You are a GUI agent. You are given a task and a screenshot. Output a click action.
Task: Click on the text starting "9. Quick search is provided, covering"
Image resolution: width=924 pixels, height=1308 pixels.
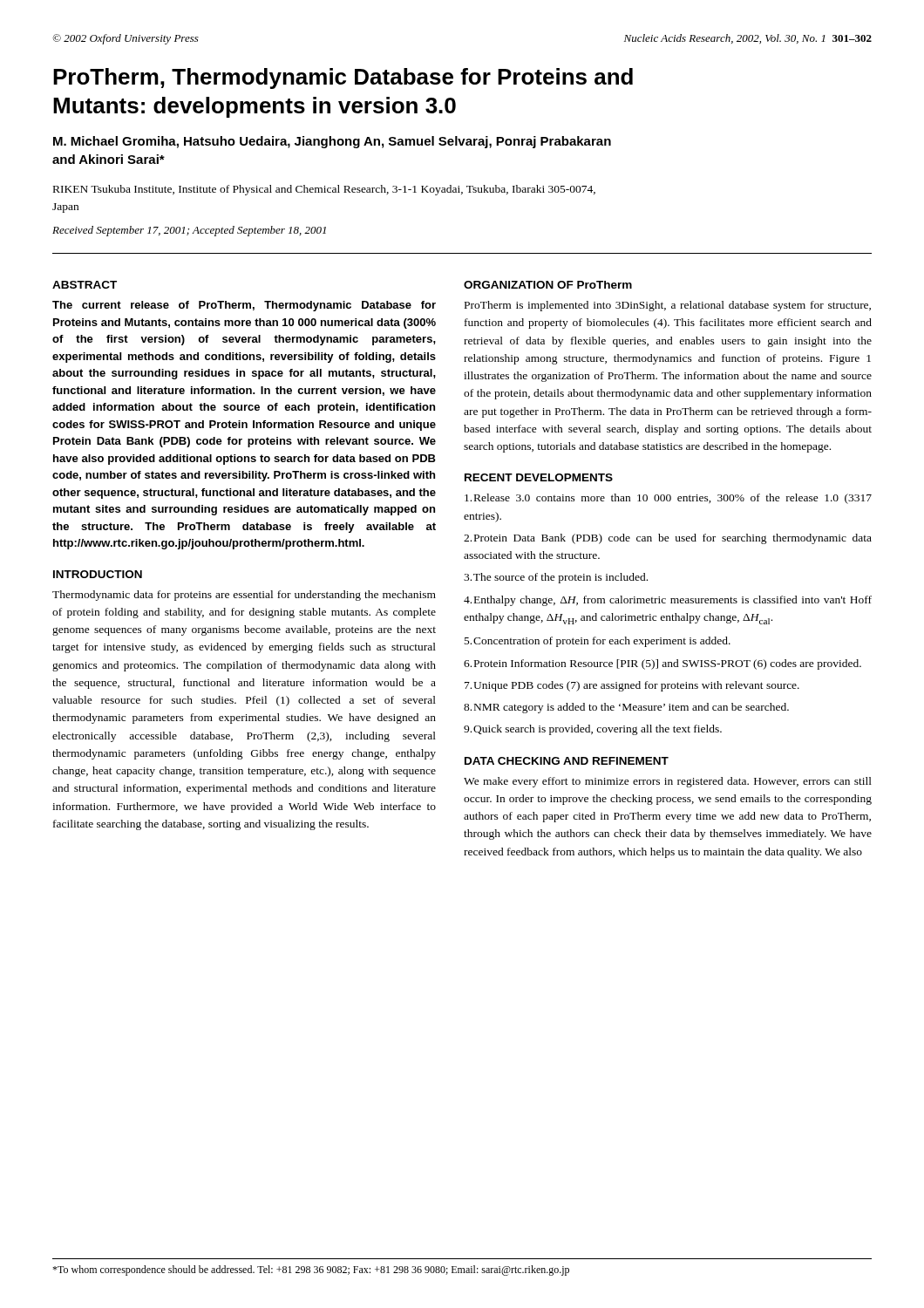pyautogui.click(x=593, y=729)
